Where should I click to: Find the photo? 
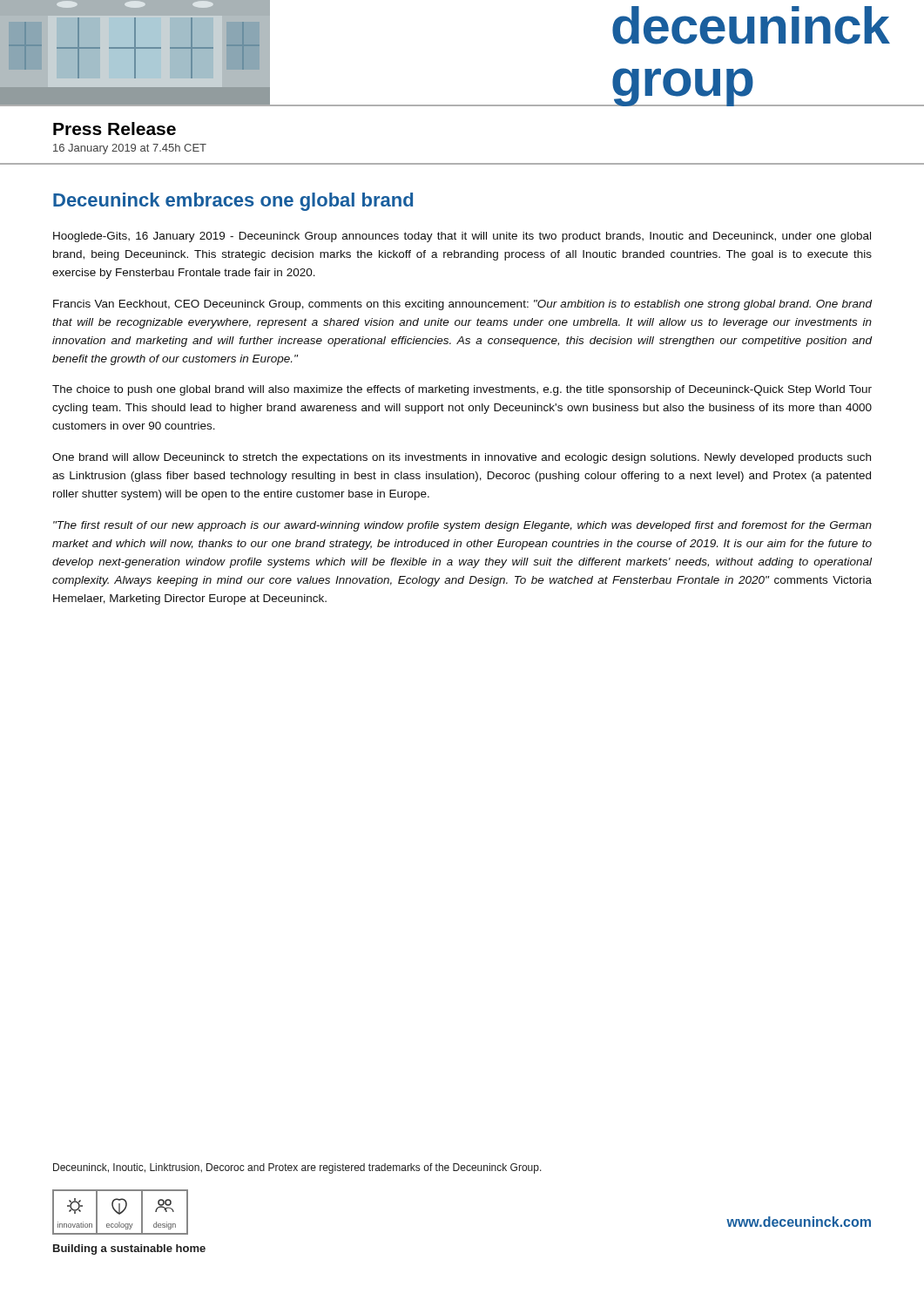pyautogui.click(x=462, y=53)
